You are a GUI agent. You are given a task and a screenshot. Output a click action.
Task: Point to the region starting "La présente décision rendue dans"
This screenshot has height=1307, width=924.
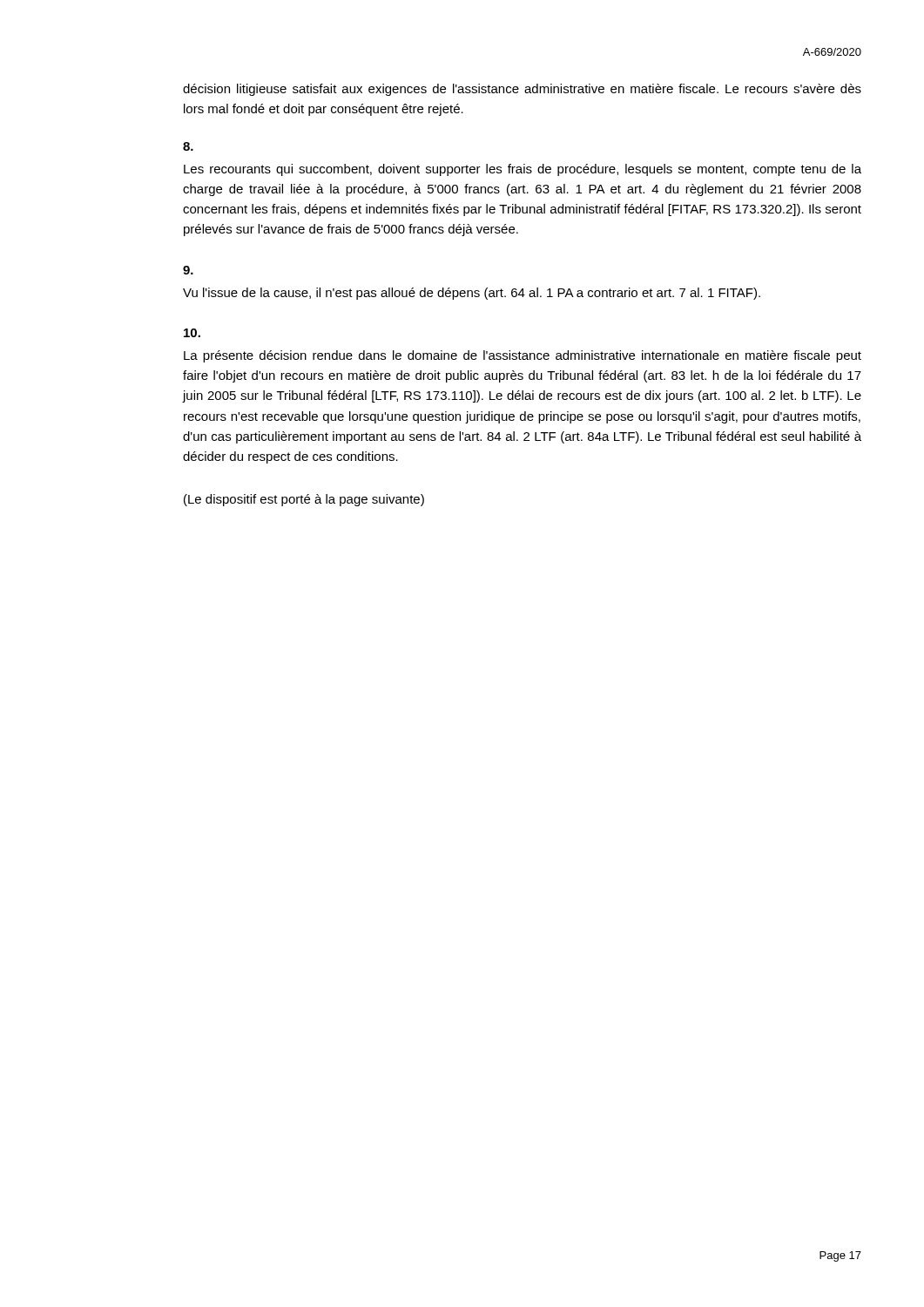(x=522, y=405)
